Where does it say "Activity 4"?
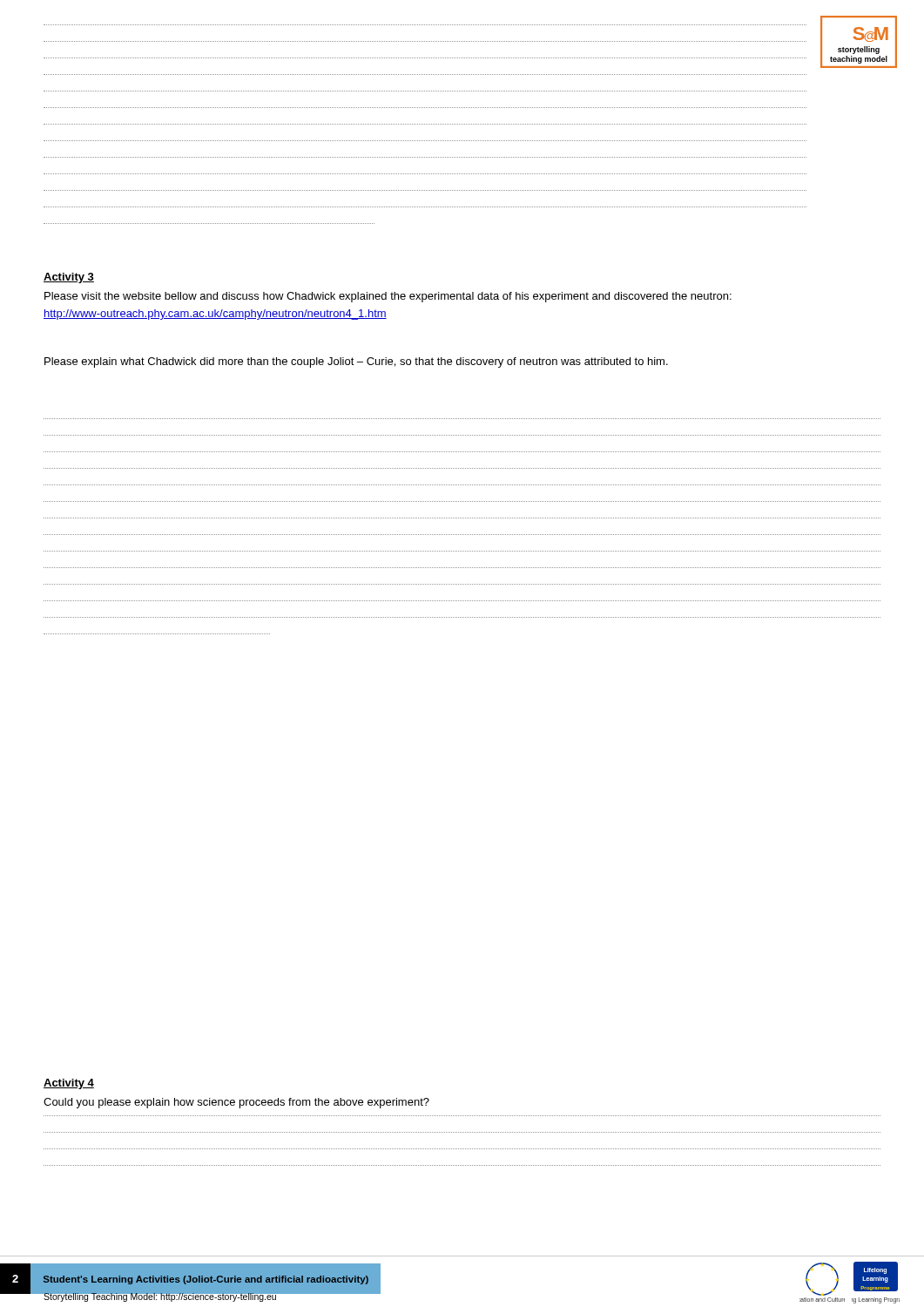The width and height of the screenshot is (924, 1307). click(69, 1083)
